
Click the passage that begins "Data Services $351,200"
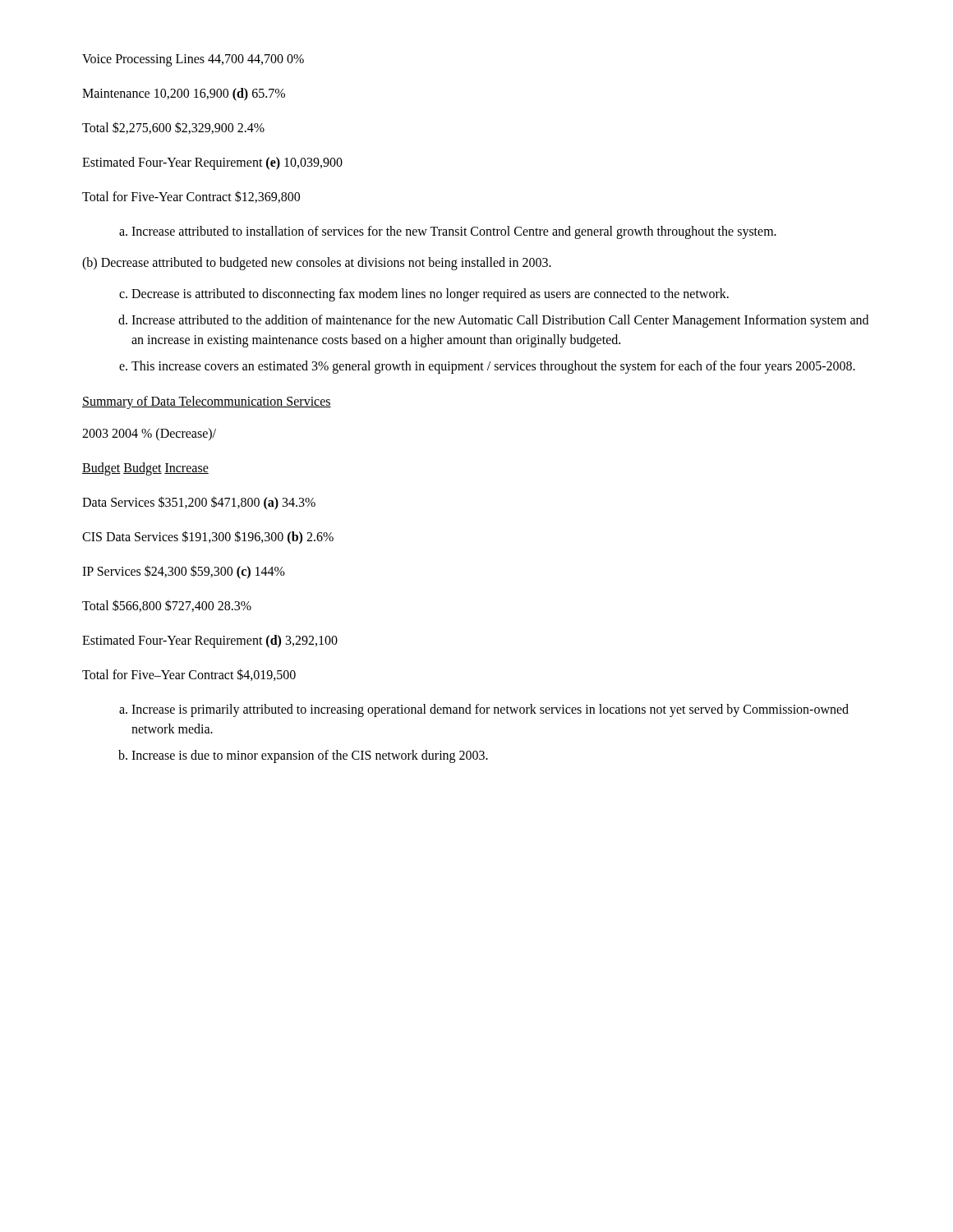coord(199,502)
